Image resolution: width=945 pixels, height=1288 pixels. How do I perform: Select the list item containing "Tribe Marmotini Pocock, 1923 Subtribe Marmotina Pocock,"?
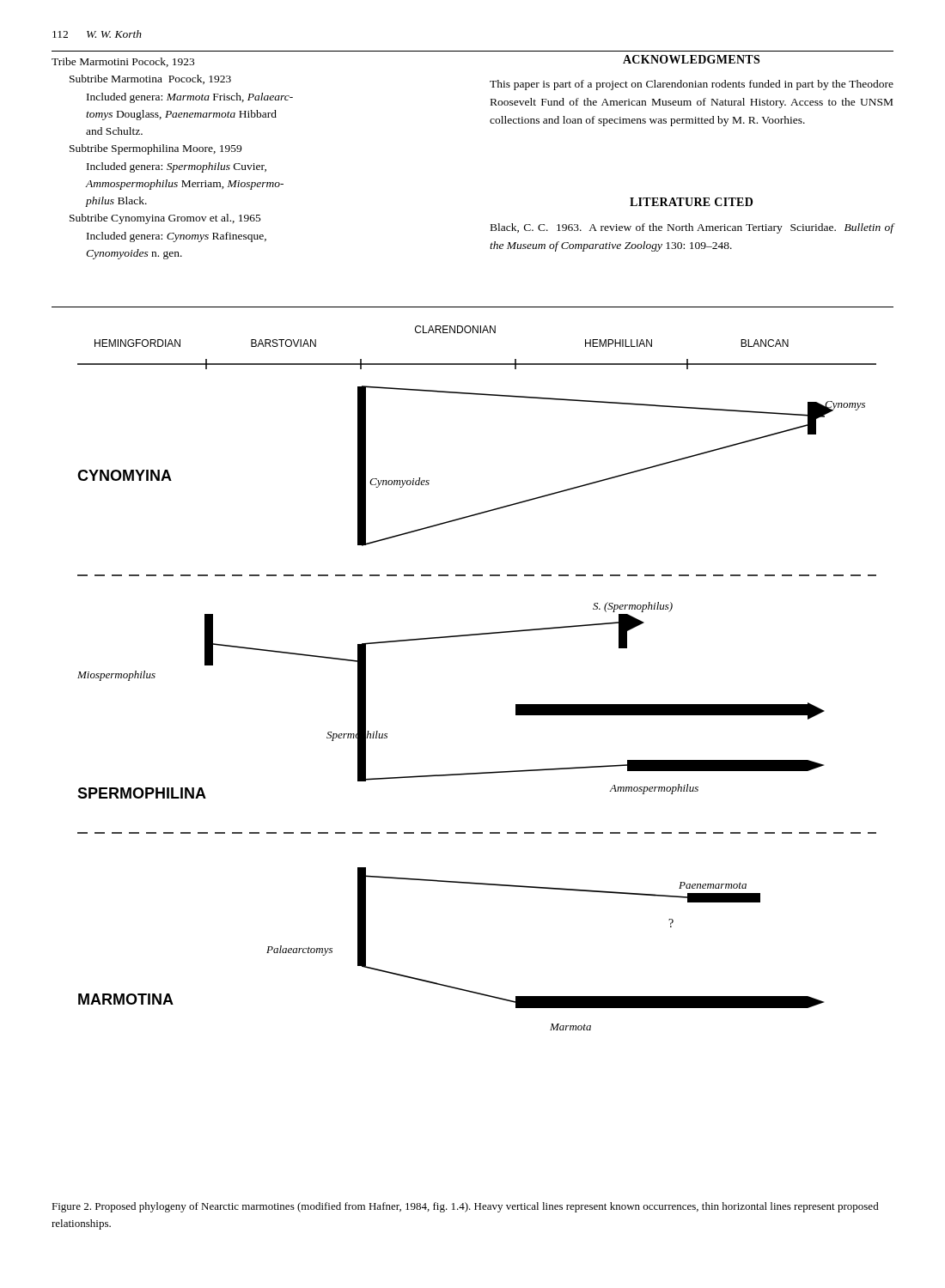[172, 158]
